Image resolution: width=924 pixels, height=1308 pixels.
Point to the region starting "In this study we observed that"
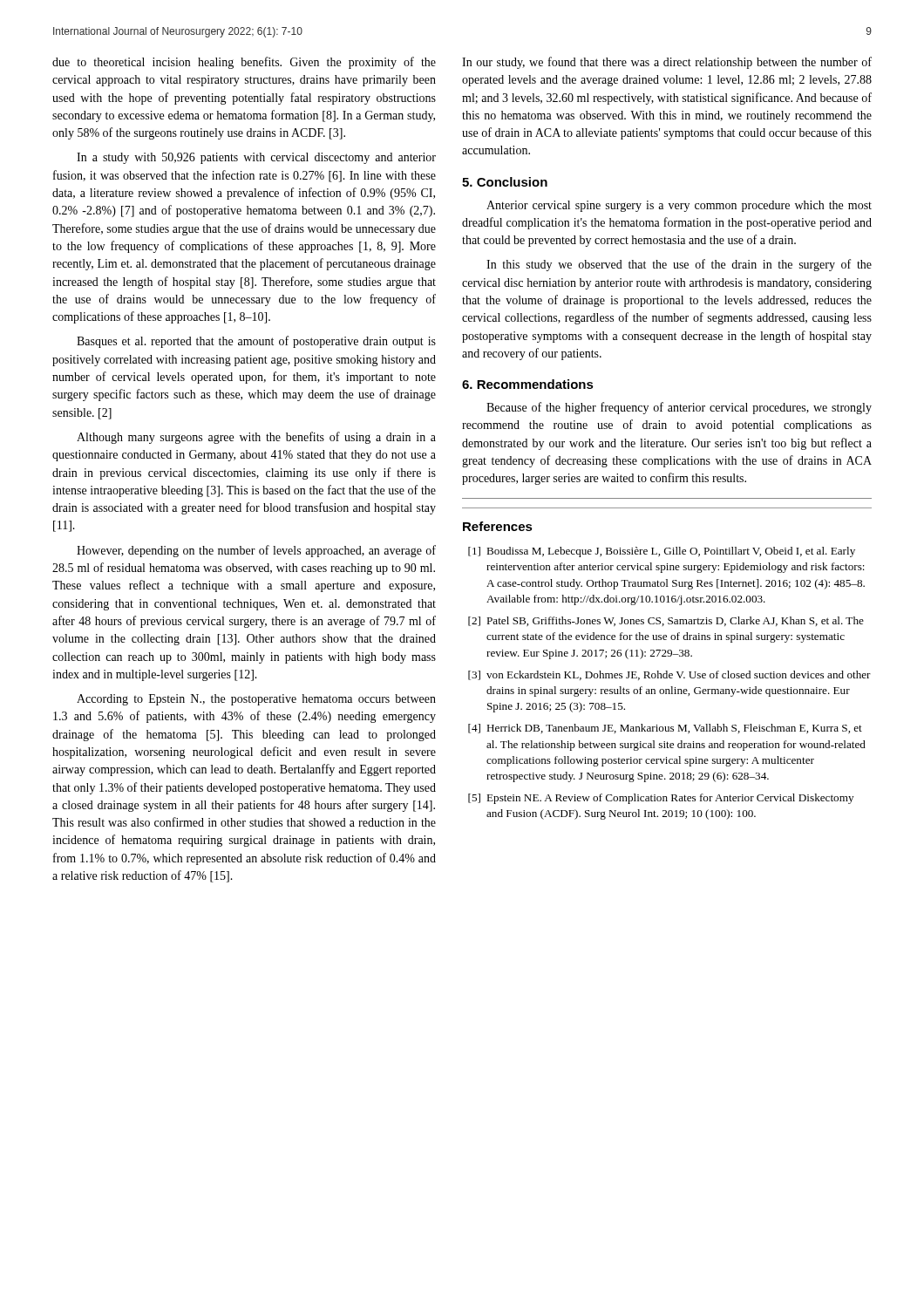click(x=667, y=310)
